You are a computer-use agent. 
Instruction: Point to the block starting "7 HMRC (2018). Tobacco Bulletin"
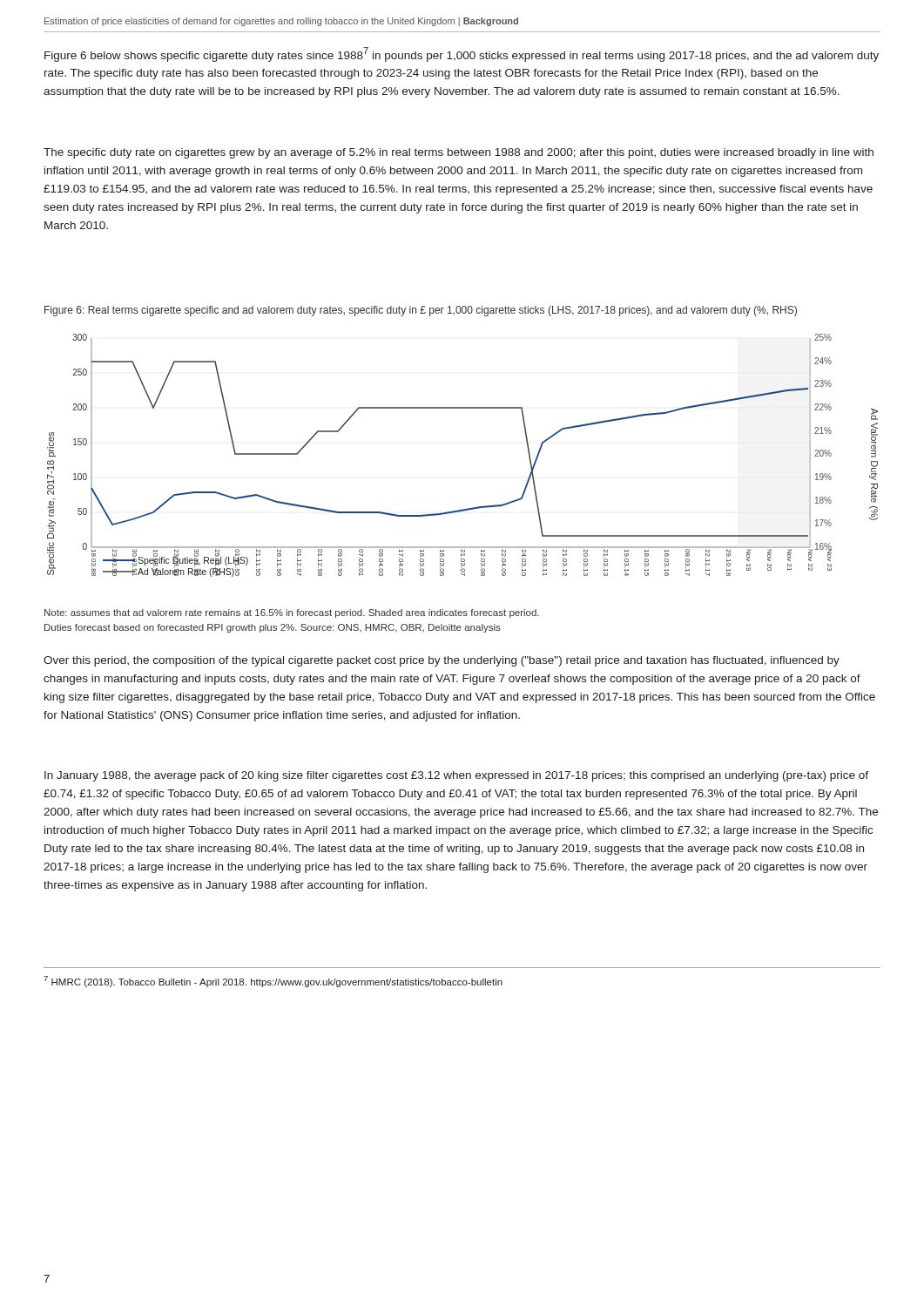[273, 980]
